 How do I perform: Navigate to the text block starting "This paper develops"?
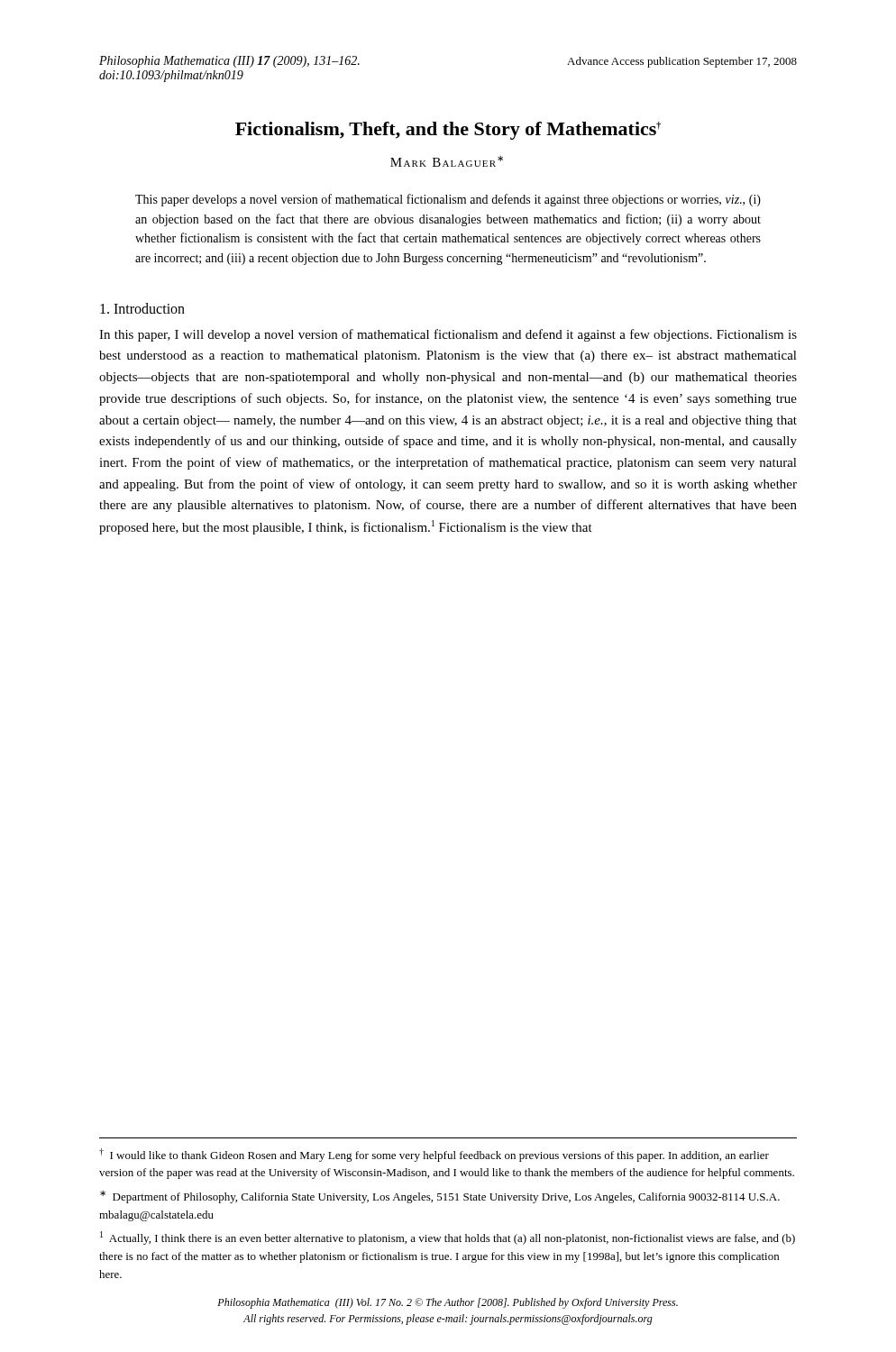click(448, 229)
